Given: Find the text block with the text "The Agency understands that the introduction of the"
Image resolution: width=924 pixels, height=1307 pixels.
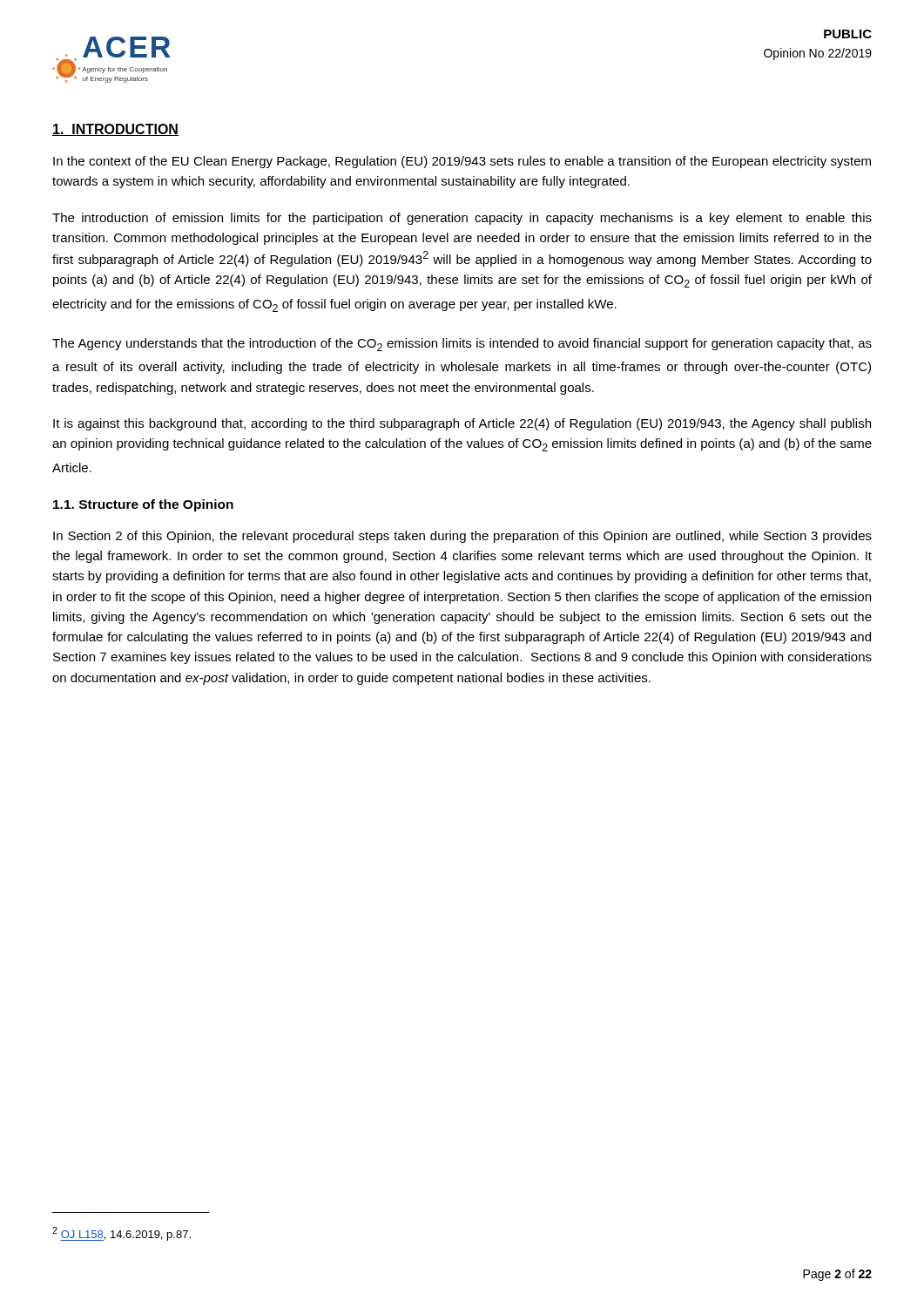Looking at the screenshot, I should click(x=462, y=365).
